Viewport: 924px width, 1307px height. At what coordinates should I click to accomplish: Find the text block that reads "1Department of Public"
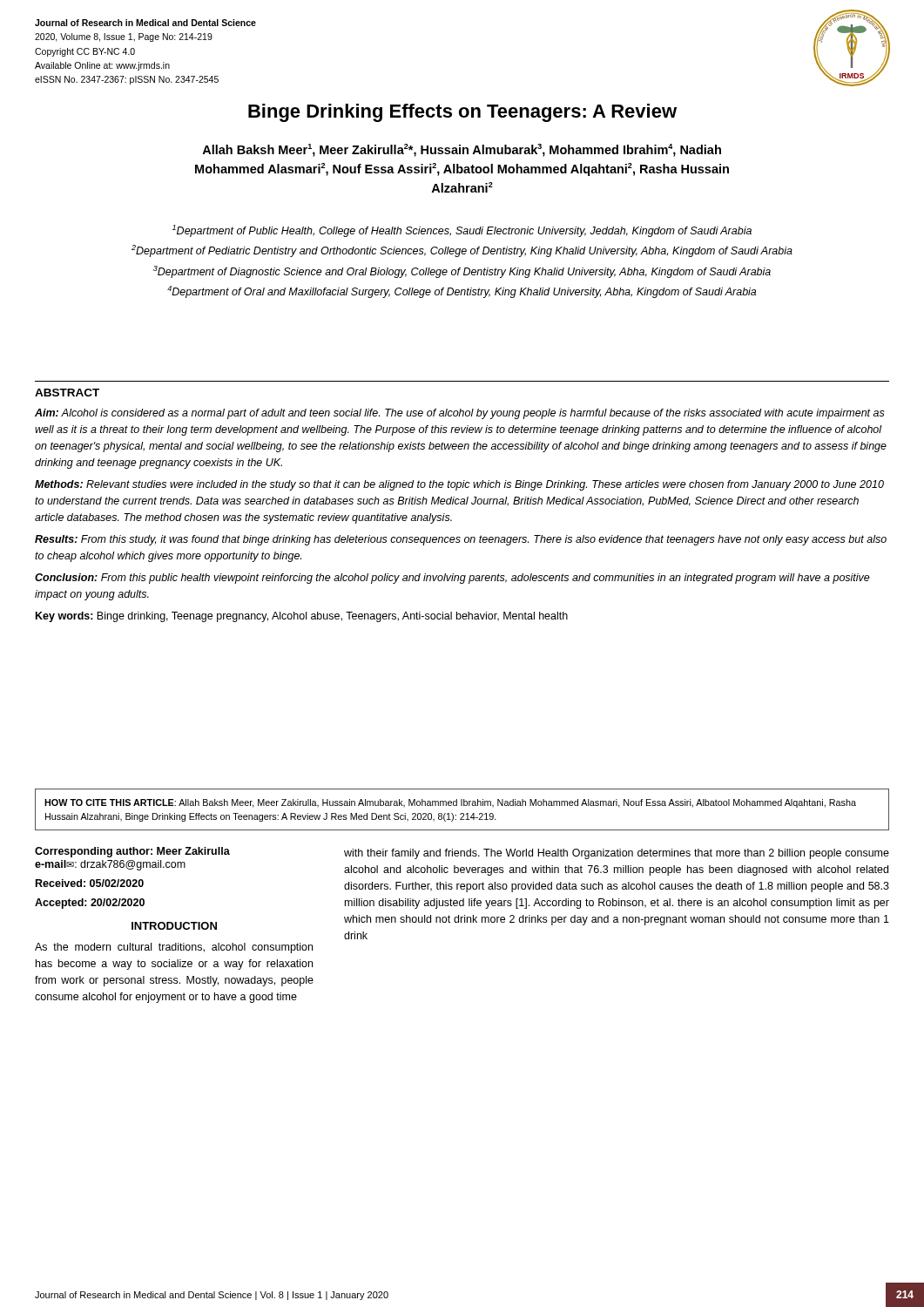(x=462, y=261)
